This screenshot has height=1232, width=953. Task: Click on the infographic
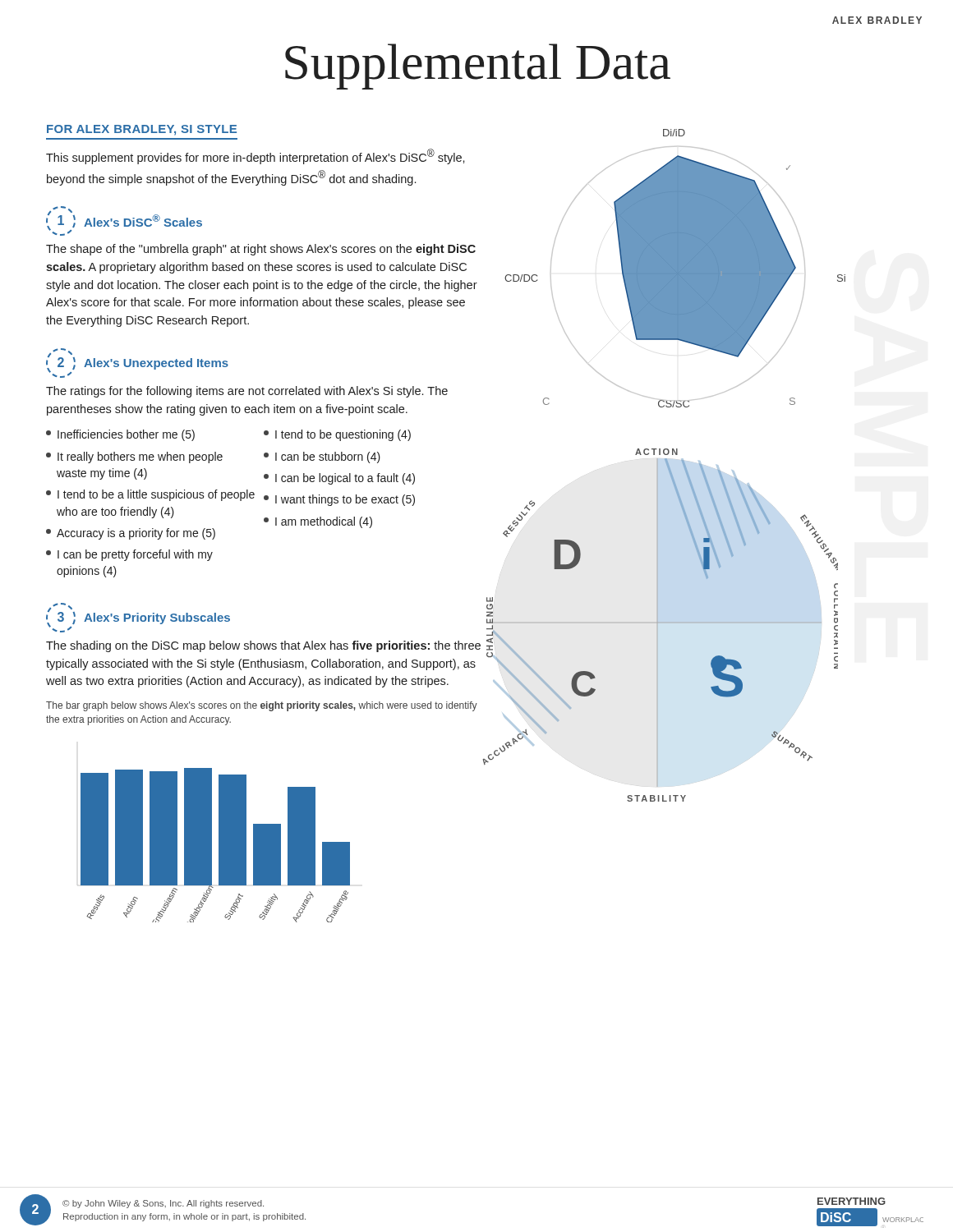[657, 623]
